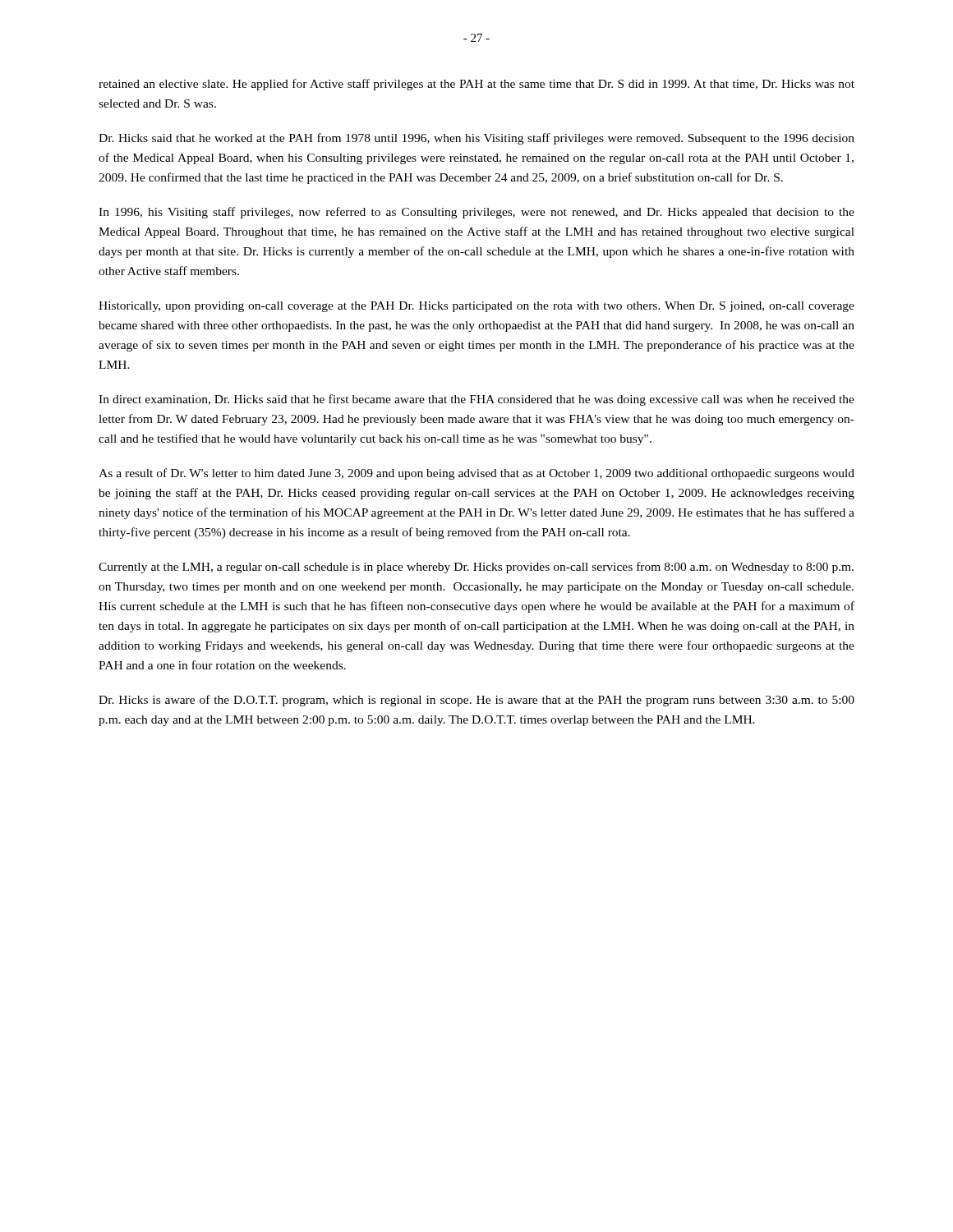
Task: Select the element starting "Currently at the LMH, a regular"
Action: 476,616
